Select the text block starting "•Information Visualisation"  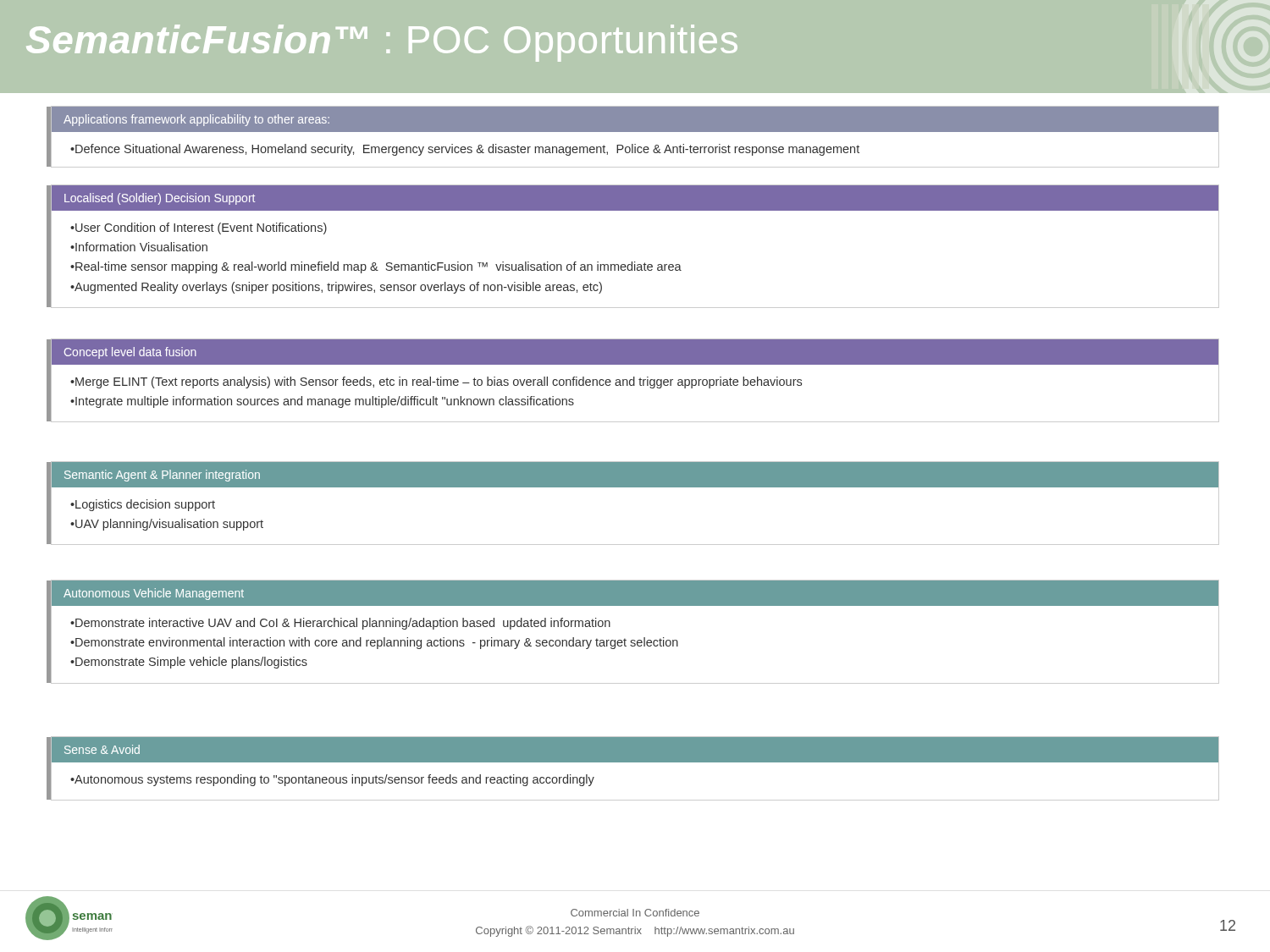coord(139,247)
